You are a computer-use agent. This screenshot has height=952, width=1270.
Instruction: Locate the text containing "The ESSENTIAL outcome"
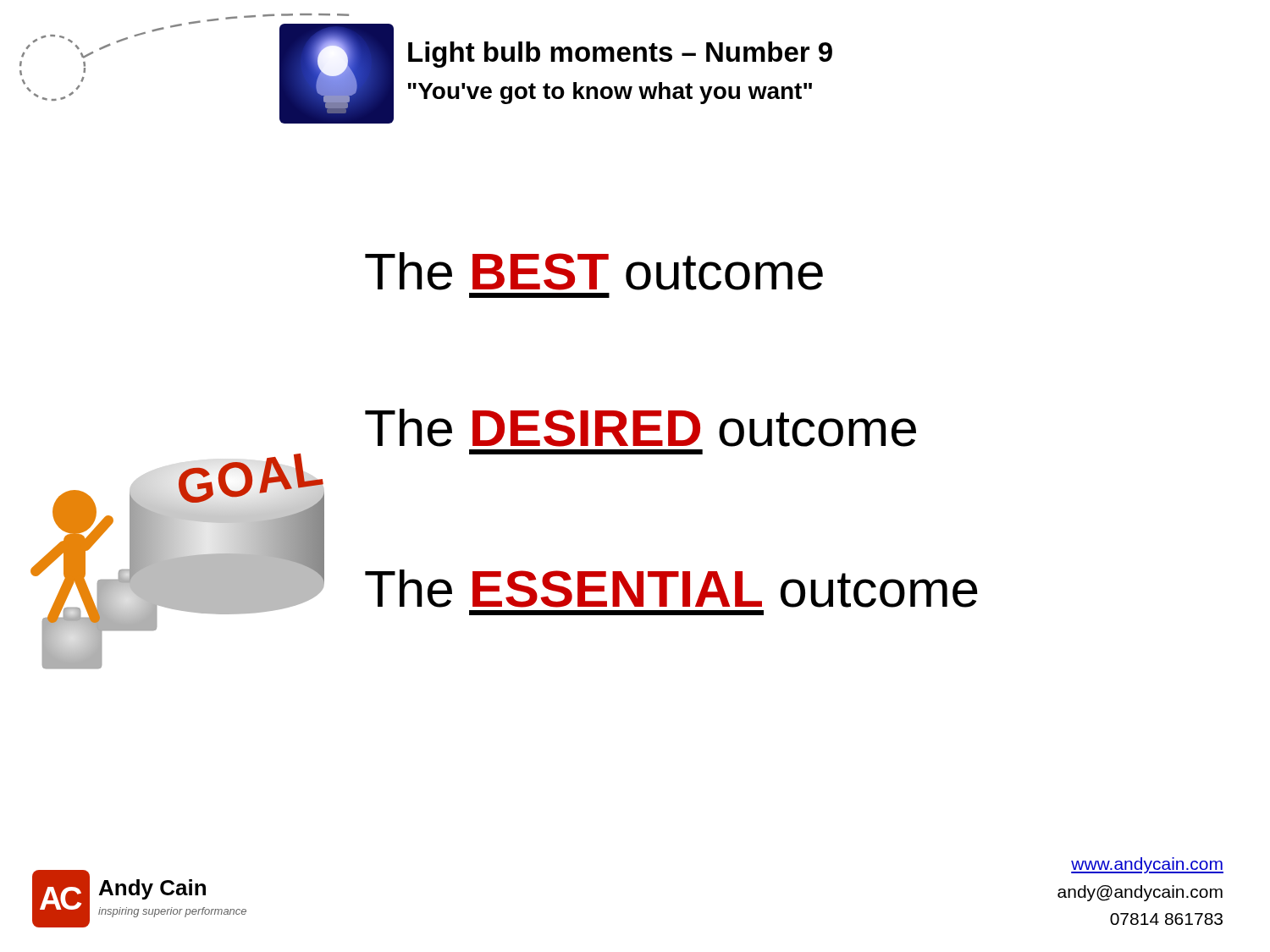click(672, 589)
